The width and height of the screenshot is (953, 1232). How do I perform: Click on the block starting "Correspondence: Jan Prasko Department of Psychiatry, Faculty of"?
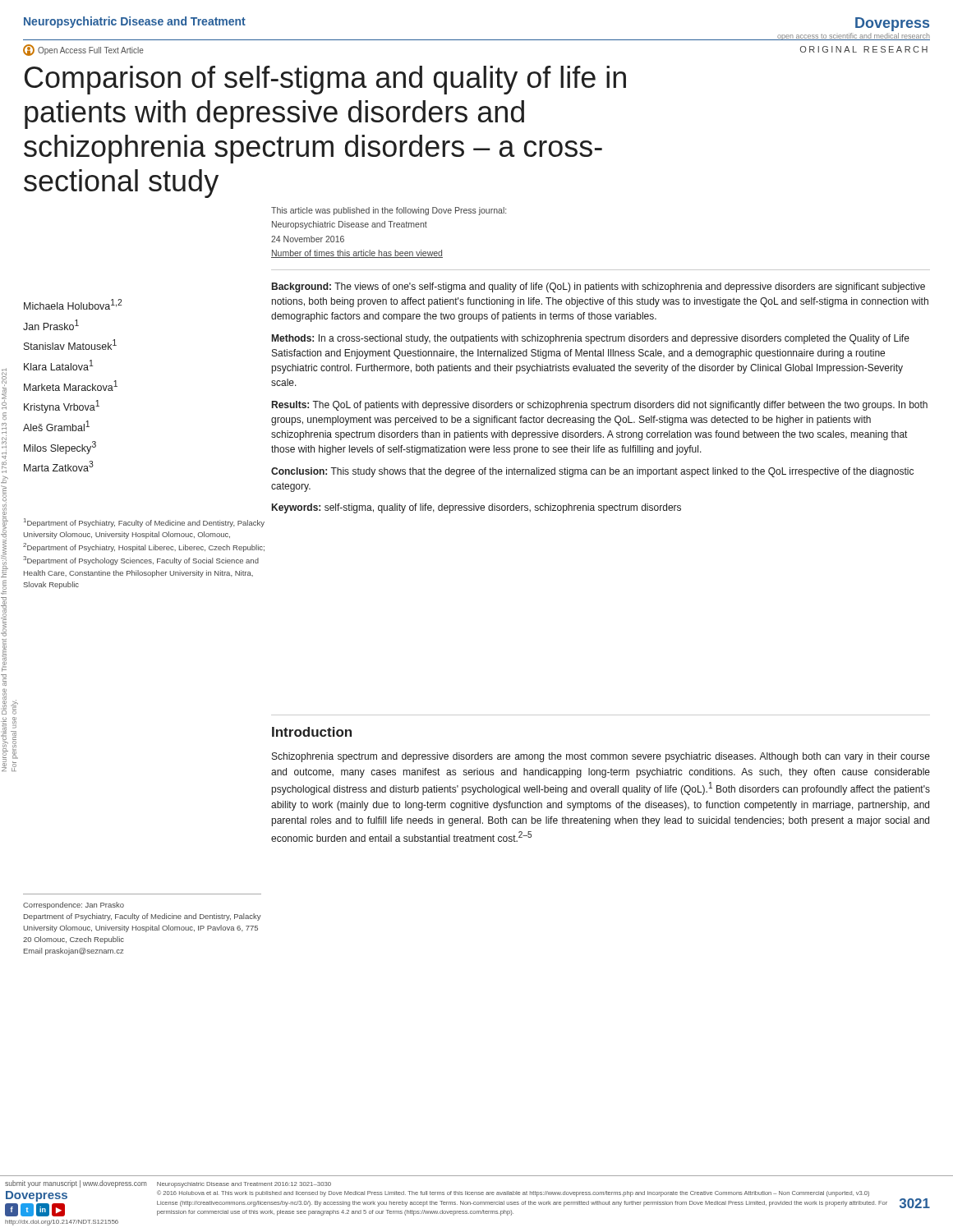(x=142, y=928)
